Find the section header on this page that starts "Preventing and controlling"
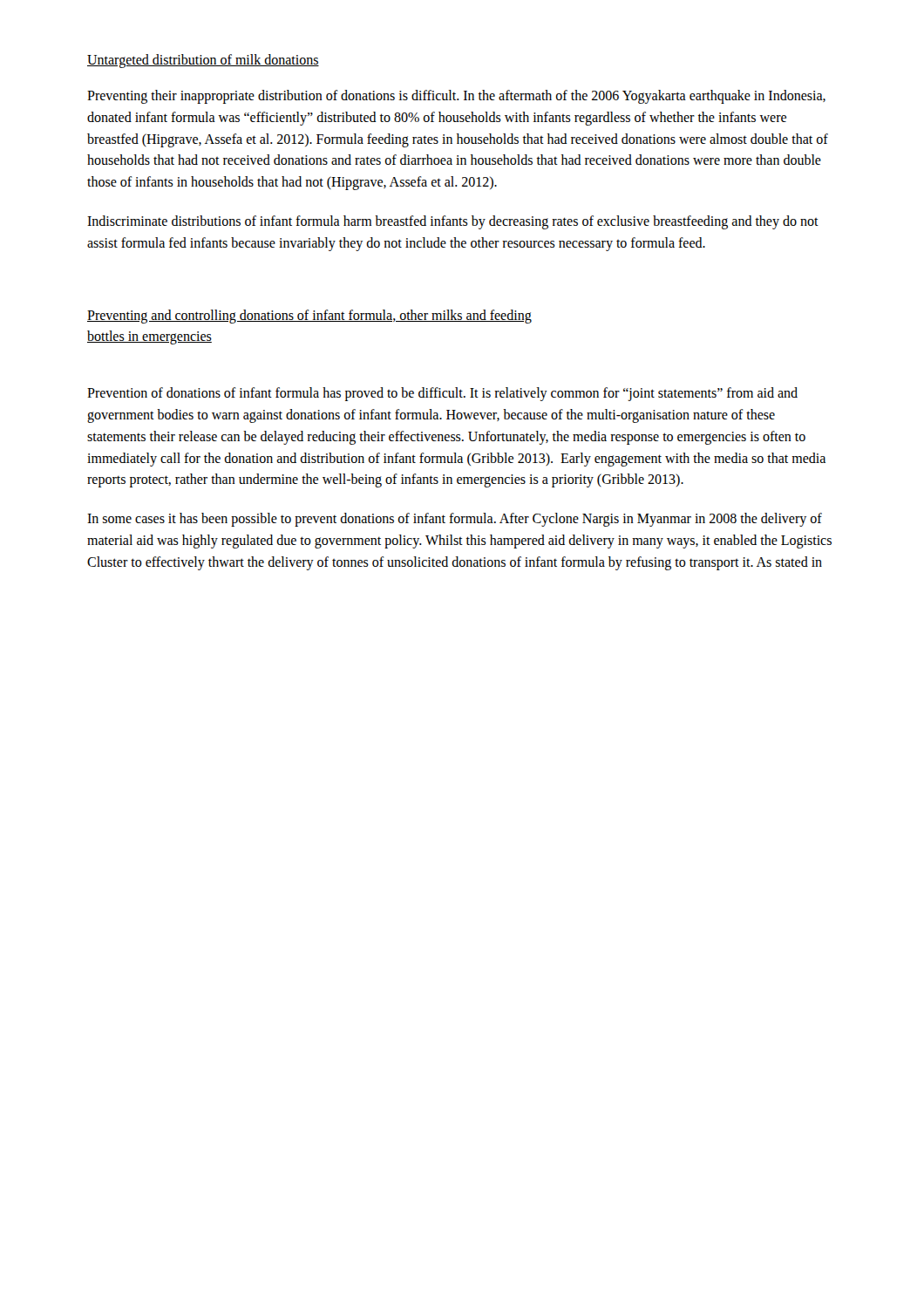Screen dimensions: 1308x924 [309, 326]
